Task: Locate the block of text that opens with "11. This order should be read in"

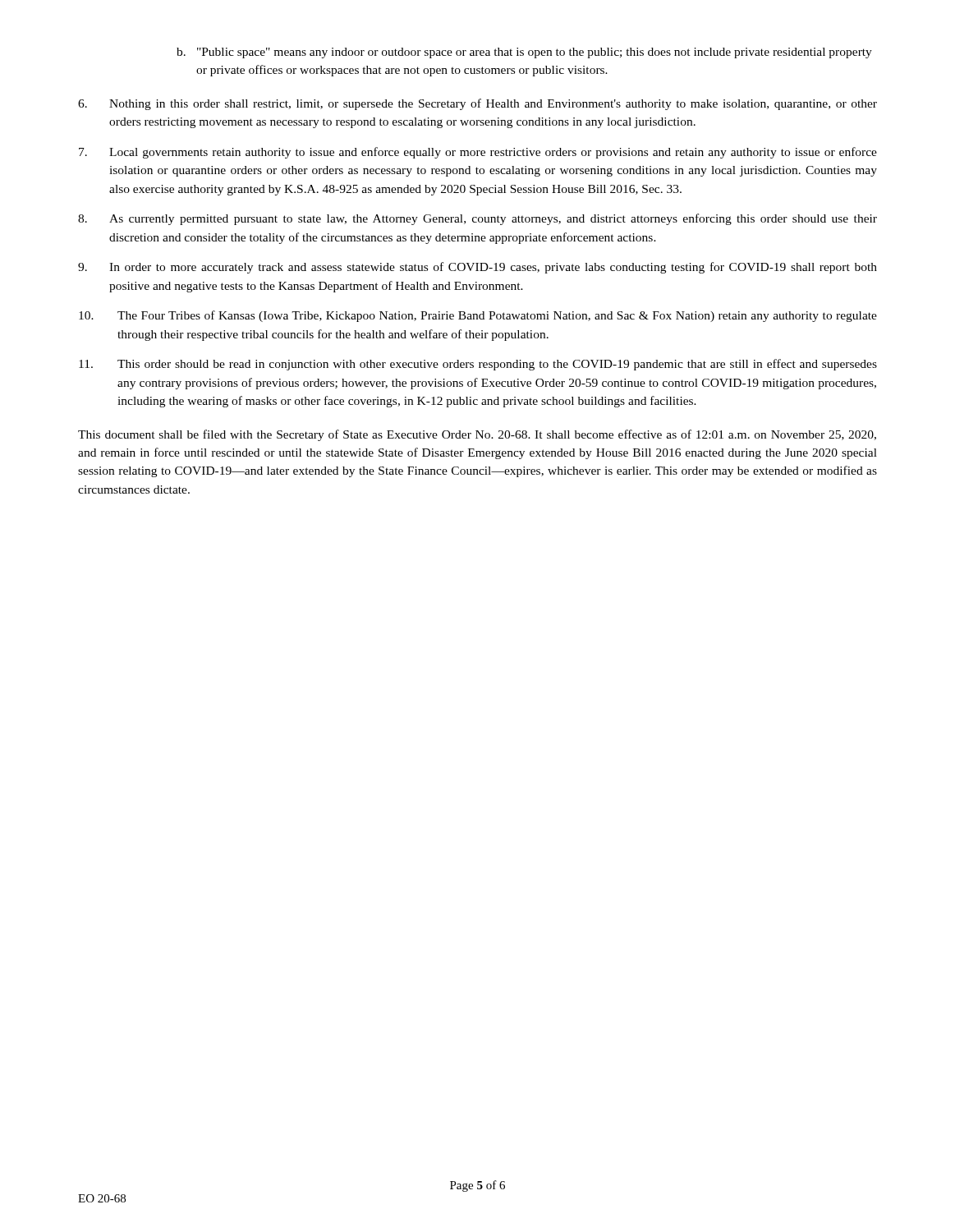Action: click(478, 383)
